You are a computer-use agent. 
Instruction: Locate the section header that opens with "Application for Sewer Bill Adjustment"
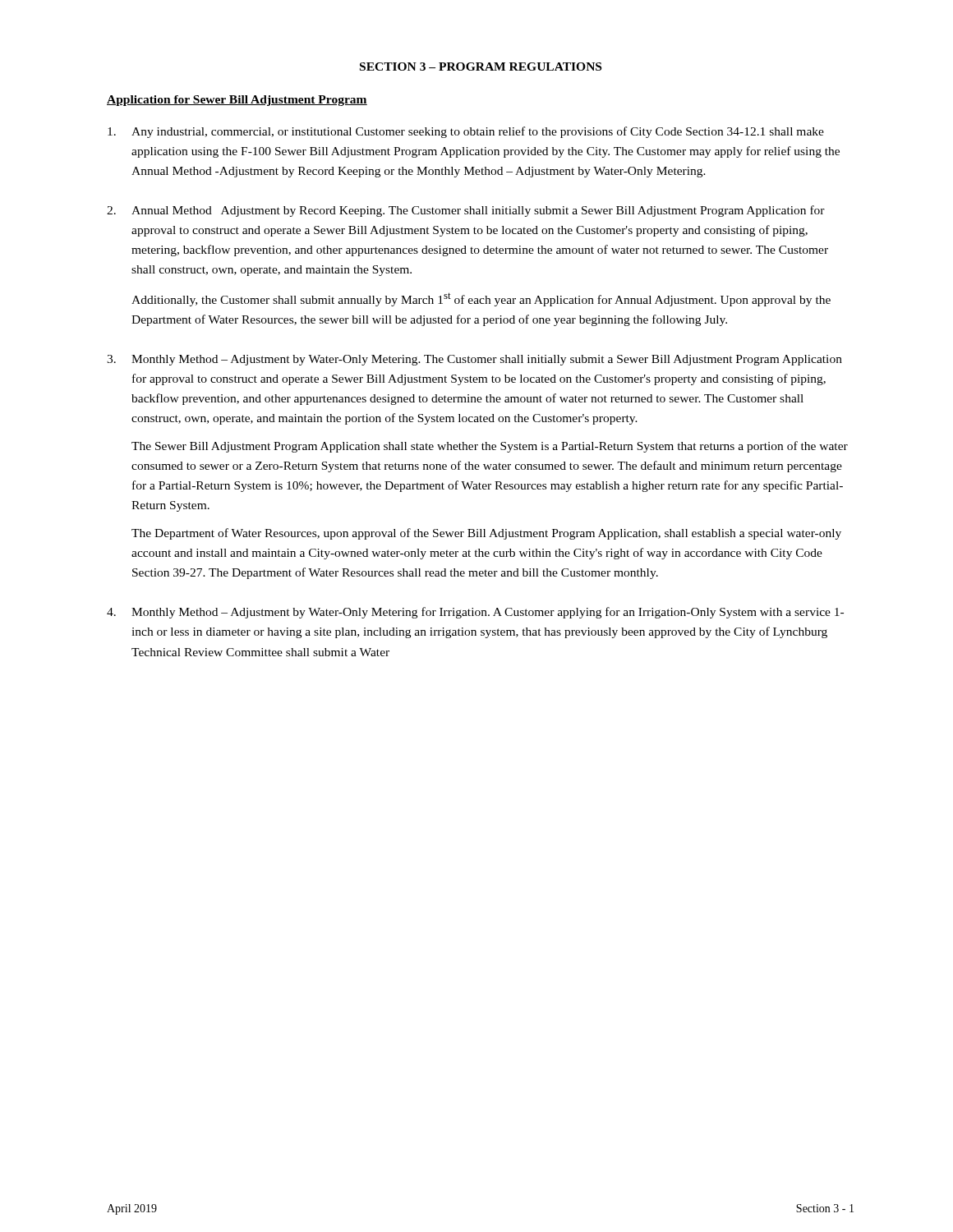237,99
